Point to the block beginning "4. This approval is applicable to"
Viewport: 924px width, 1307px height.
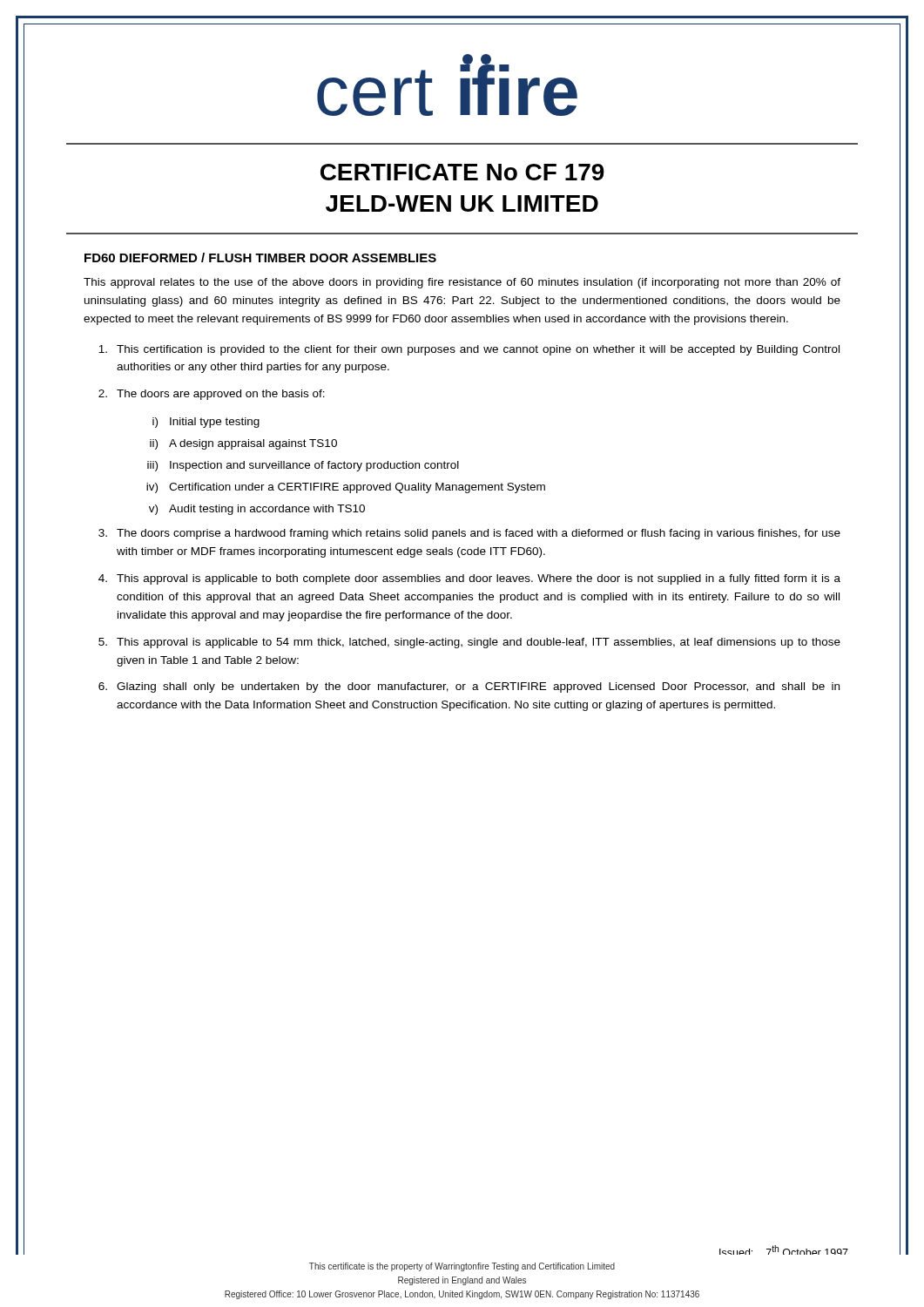pos(462,597)
